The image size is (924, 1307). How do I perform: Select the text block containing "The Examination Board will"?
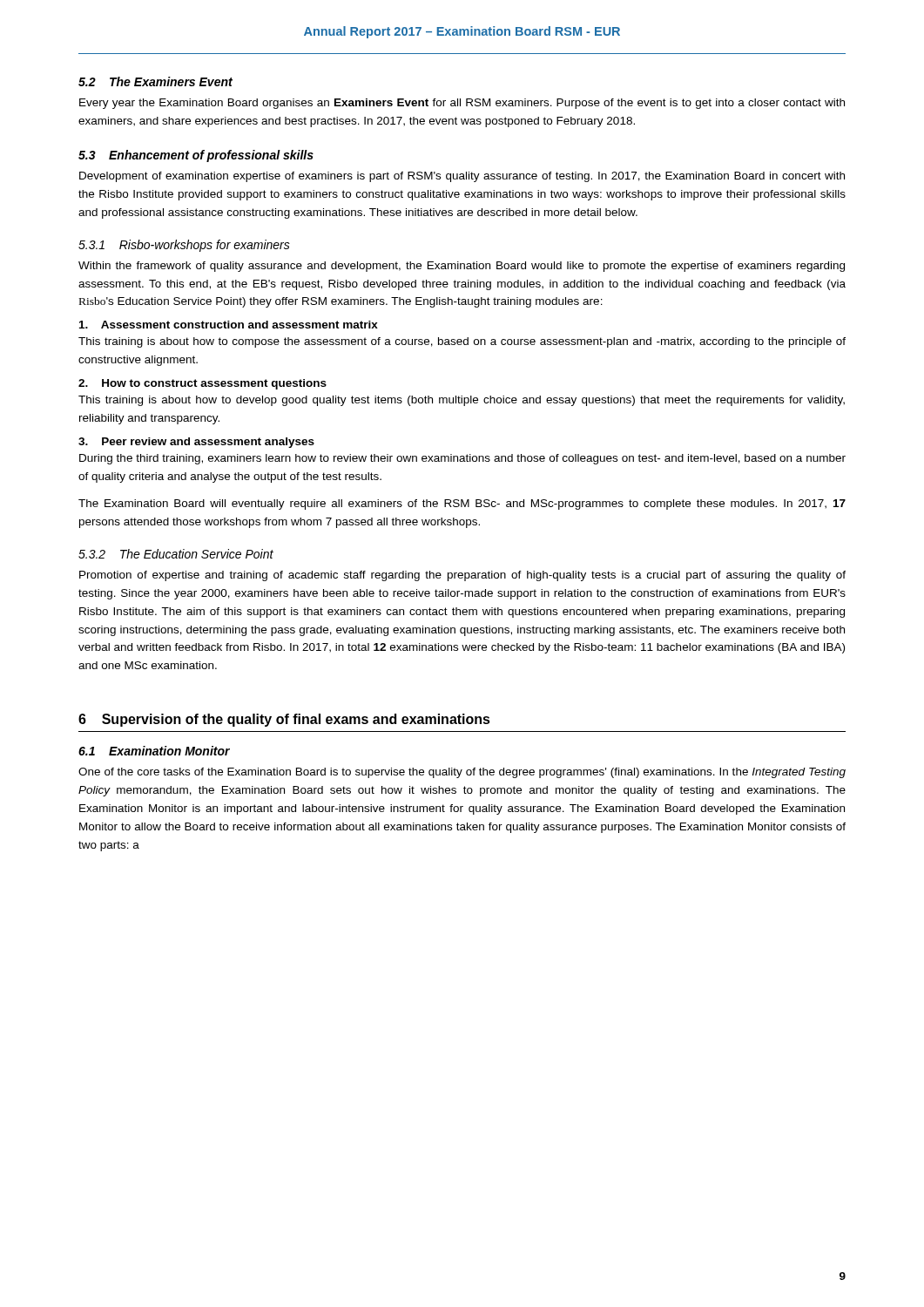(x=462, y=512)
